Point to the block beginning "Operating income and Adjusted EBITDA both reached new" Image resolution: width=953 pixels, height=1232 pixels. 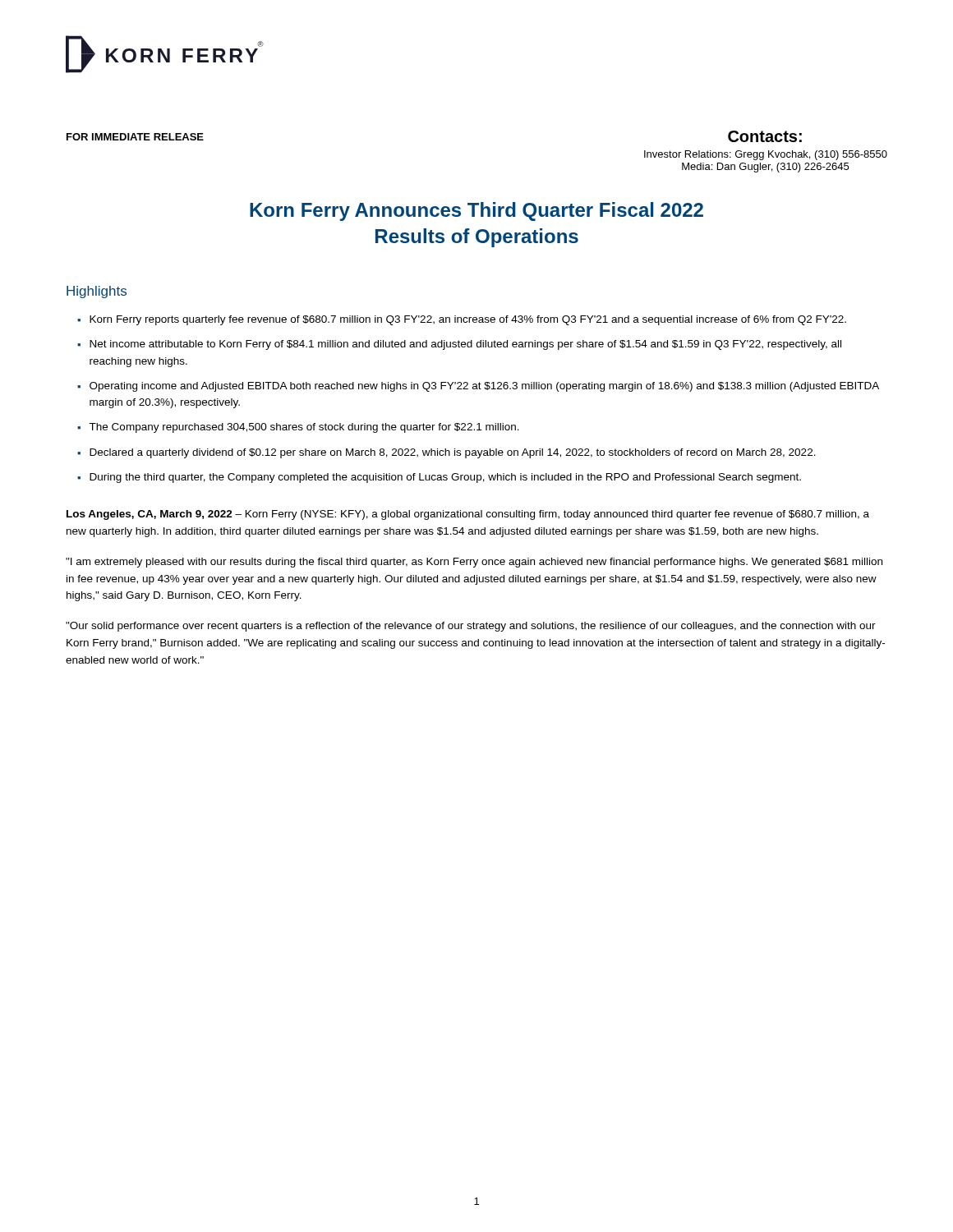[x=484, y=394]
